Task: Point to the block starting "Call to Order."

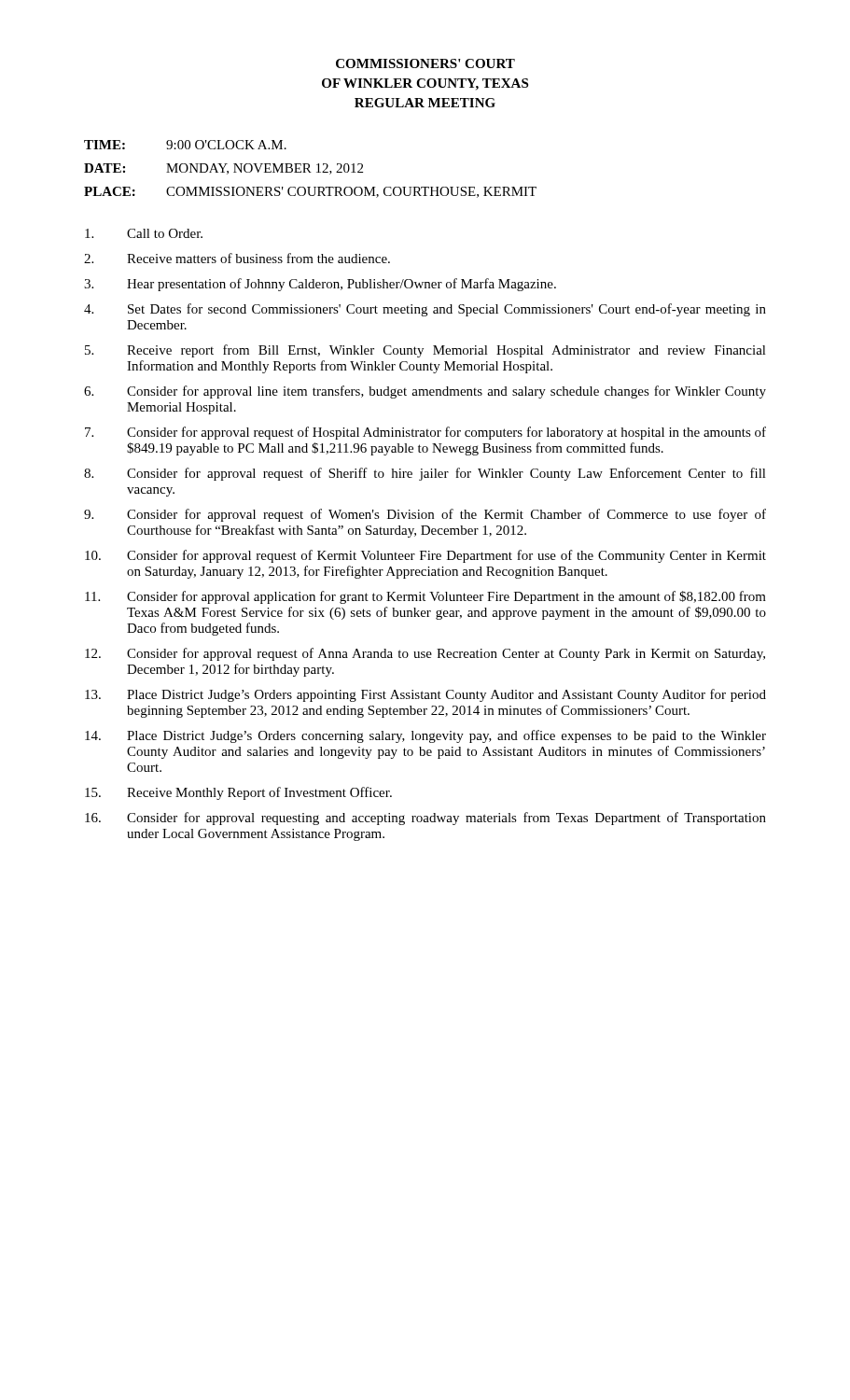Action: (144, 233)
